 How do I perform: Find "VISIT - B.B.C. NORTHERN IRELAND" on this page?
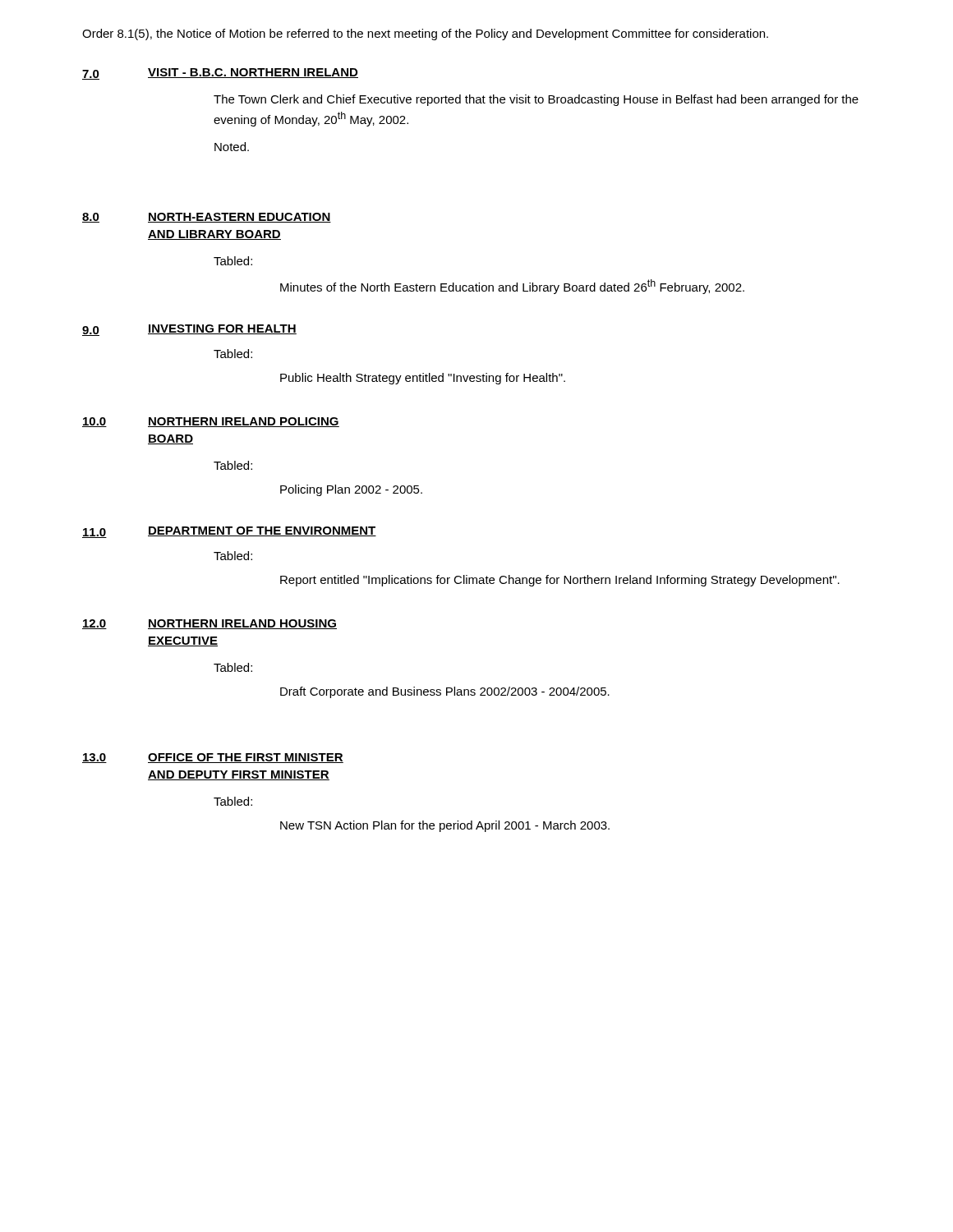pyautogui.click(x=253, y=71)
